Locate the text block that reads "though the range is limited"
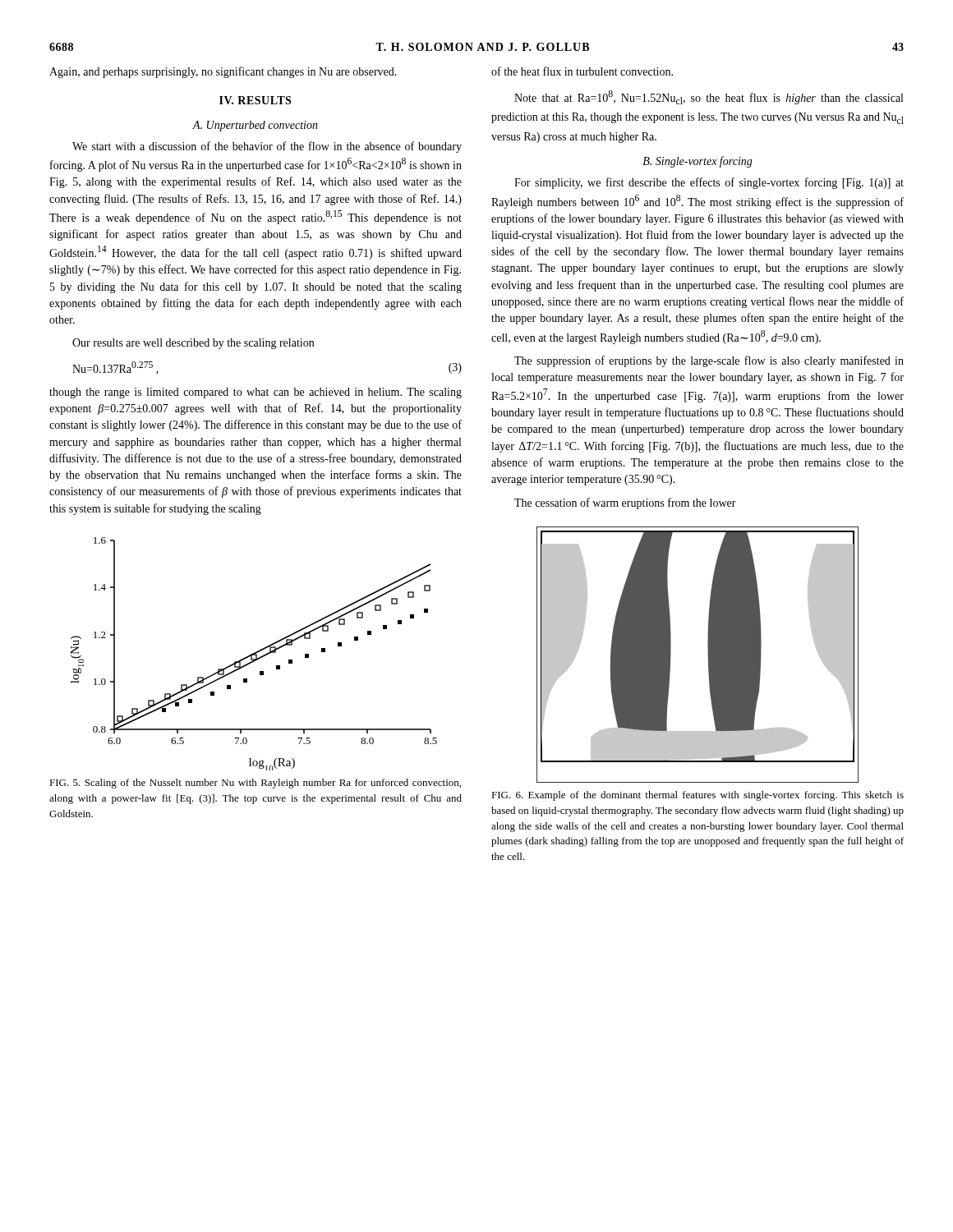 255,451
